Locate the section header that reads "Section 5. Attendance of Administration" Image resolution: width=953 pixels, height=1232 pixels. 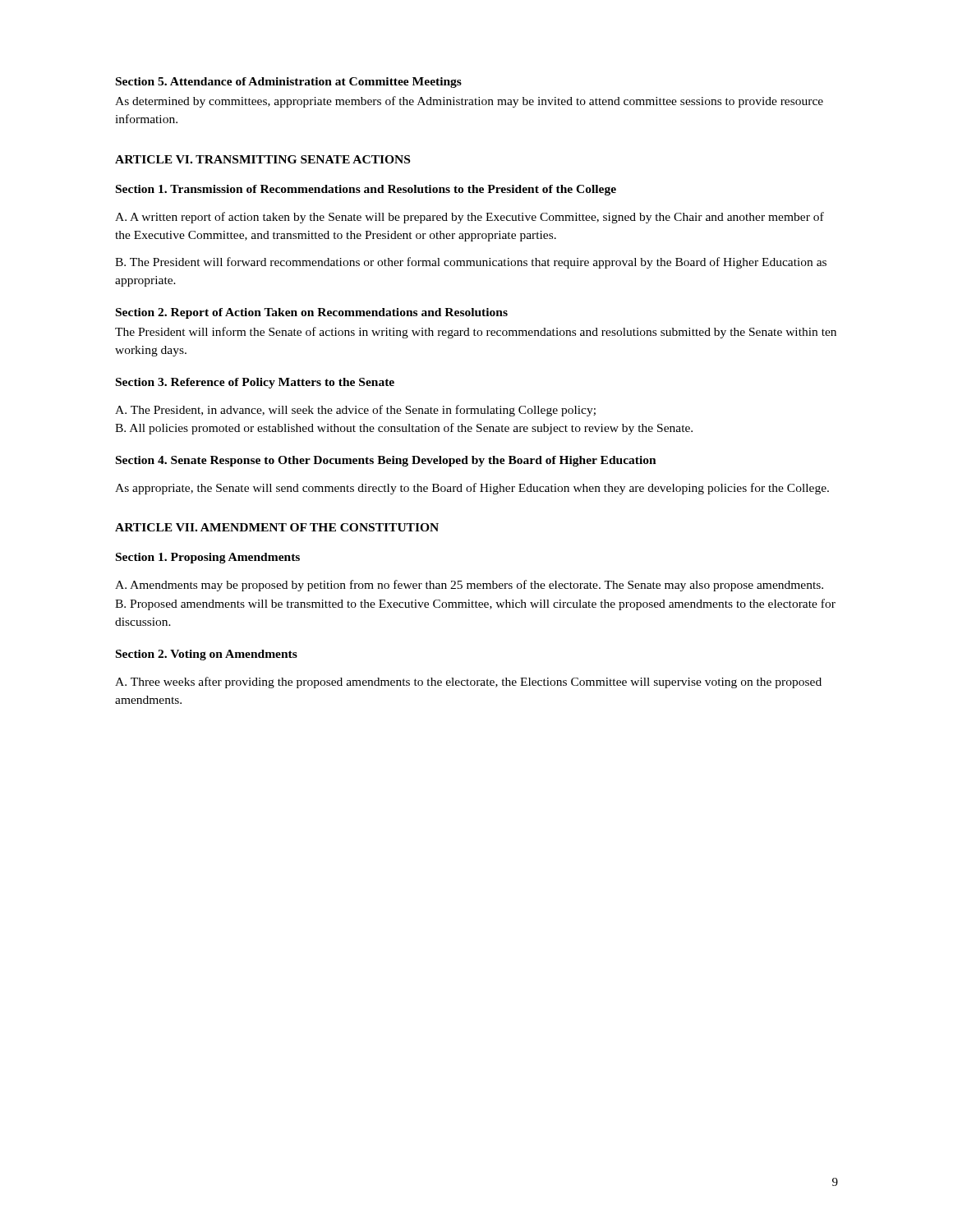288,81
